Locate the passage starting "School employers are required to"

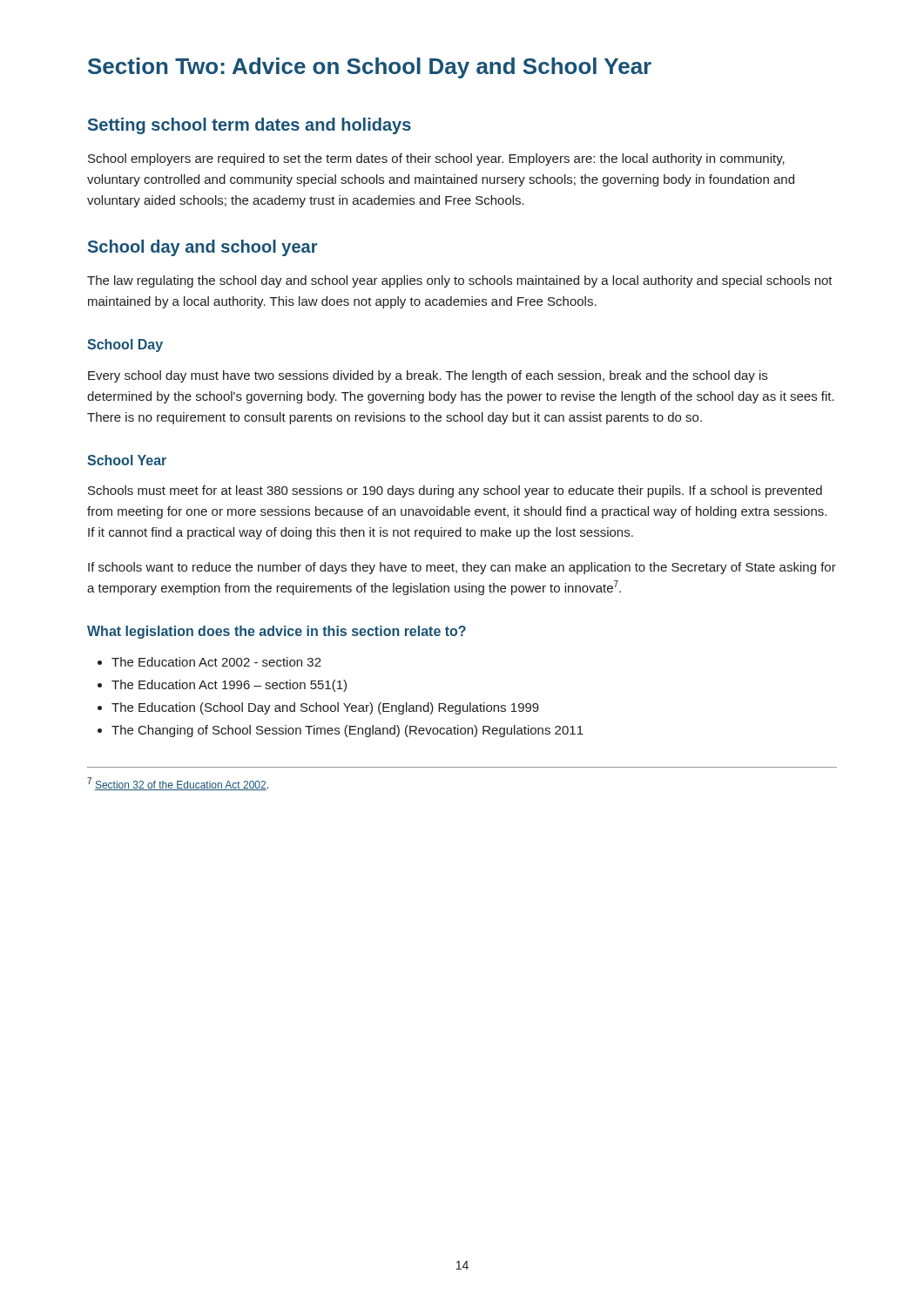click(x=462, y=179)
